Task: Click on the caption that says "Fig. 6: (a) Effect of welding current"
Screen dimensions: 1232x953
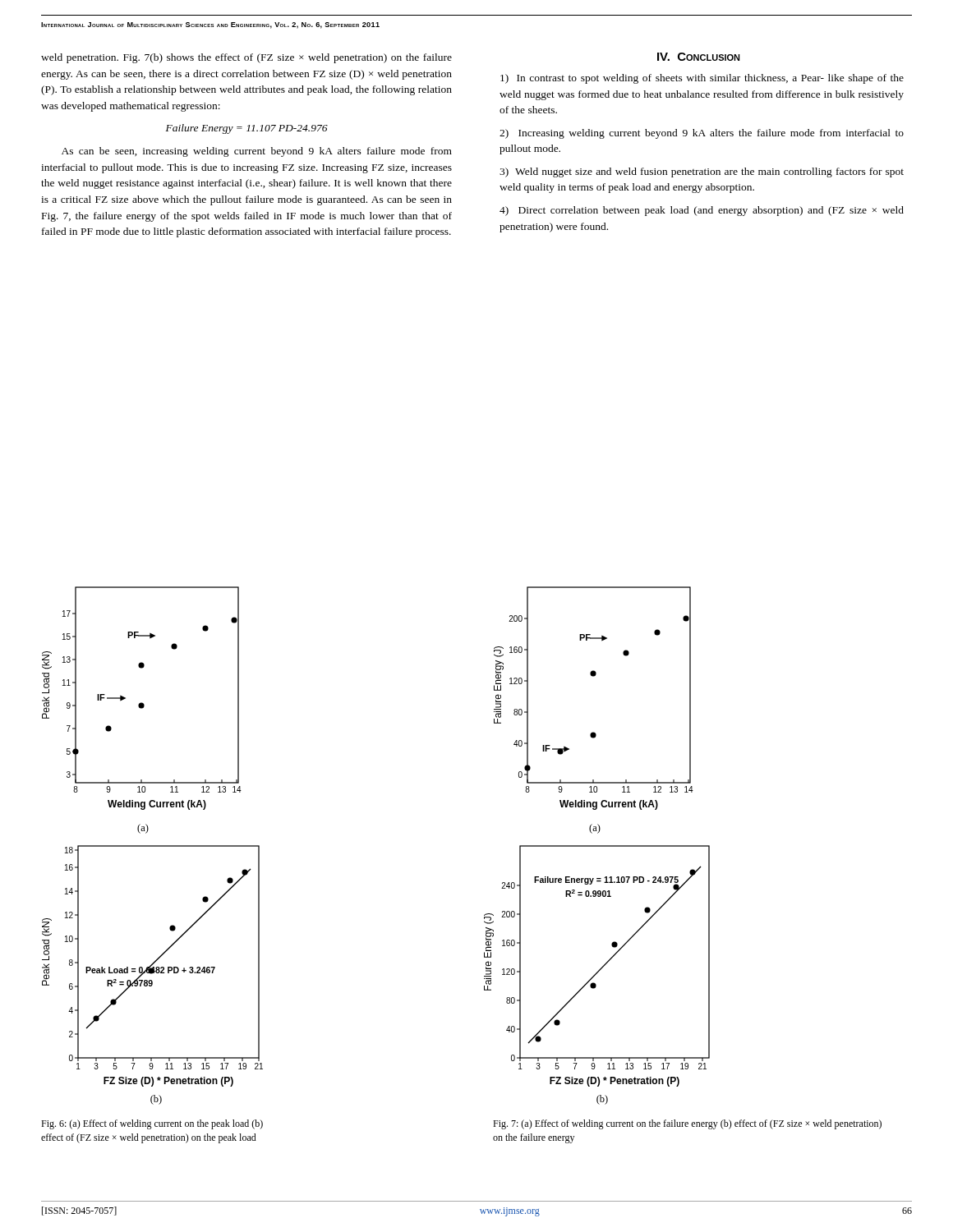Action: point(152,1130)
